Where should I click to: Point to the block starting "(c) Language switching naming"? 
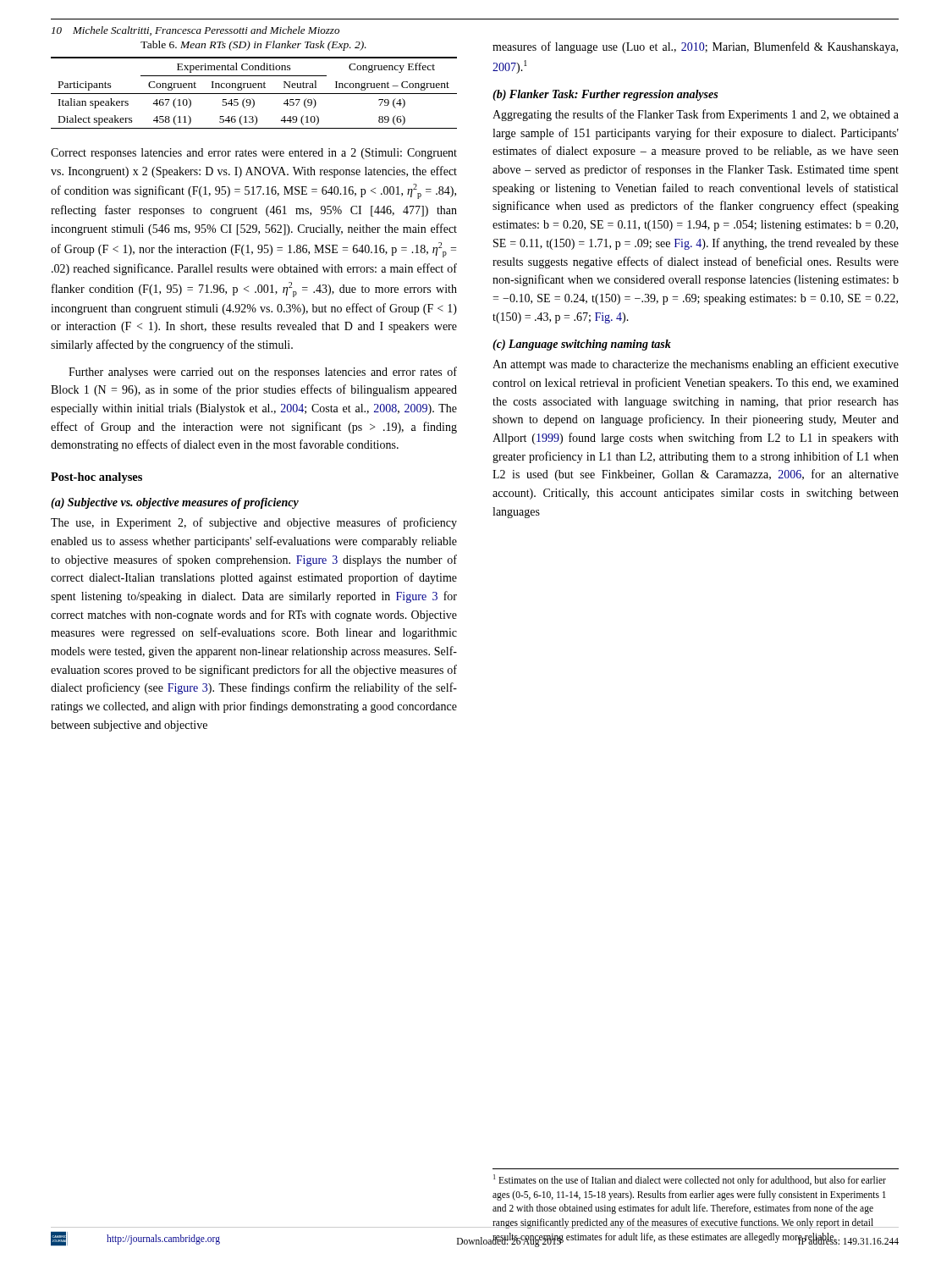click(x=582, y=344)
